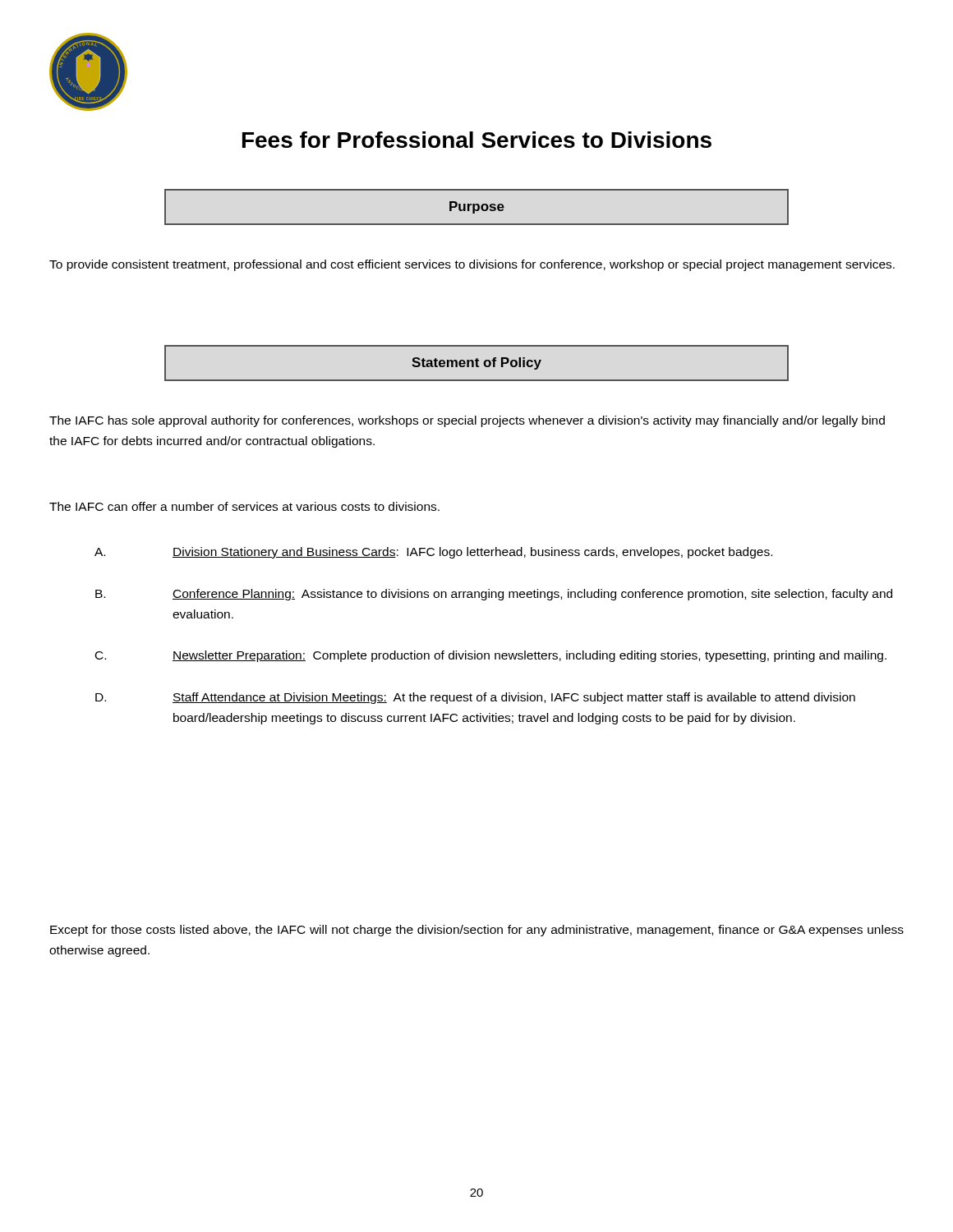Select the list item that reads "B. Conference Planning:"
This screenshot has width=953, height=1232.
point(476,604)
